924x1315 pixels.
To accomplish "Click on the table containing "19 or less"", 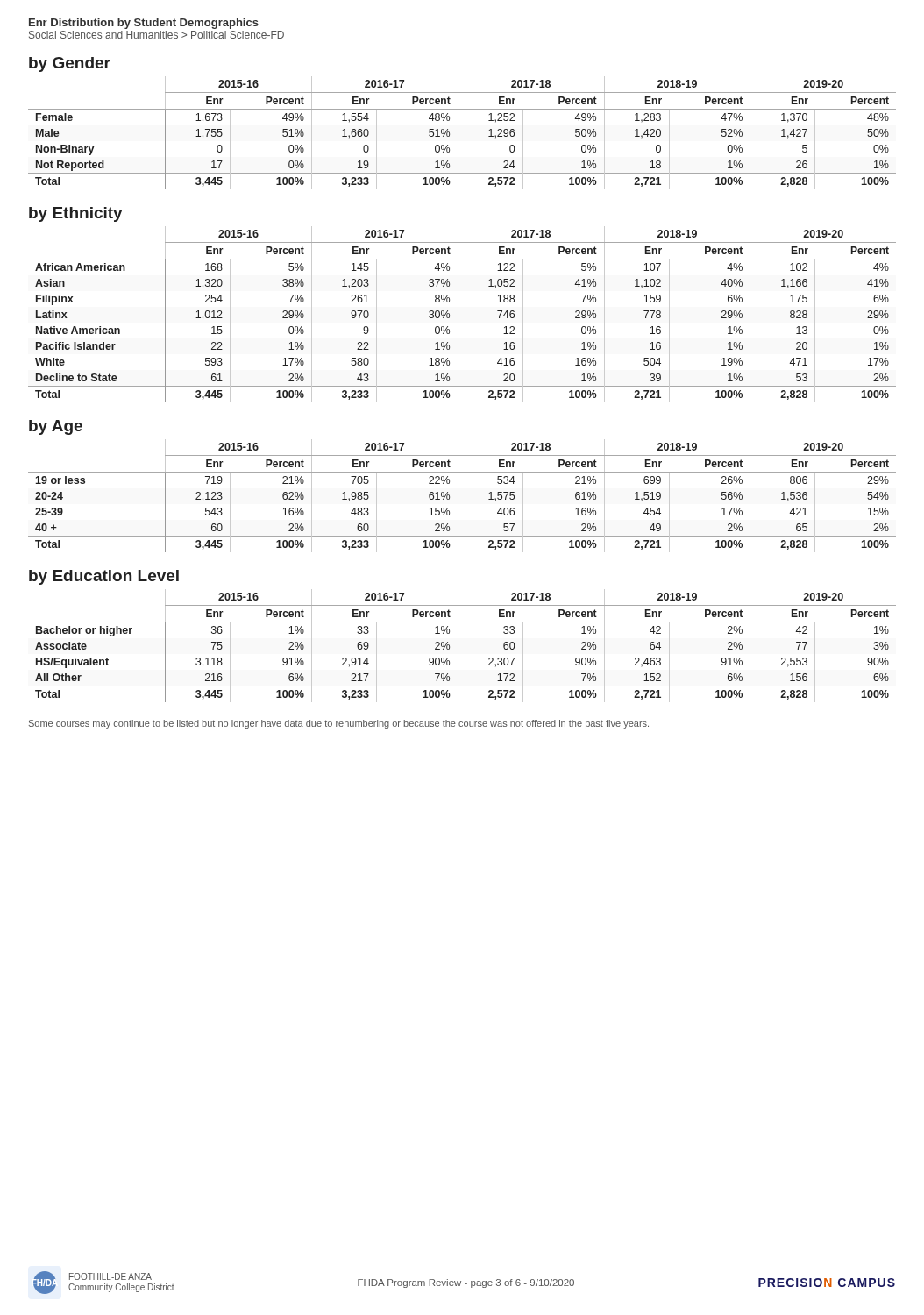I will [x=462, y=496].
